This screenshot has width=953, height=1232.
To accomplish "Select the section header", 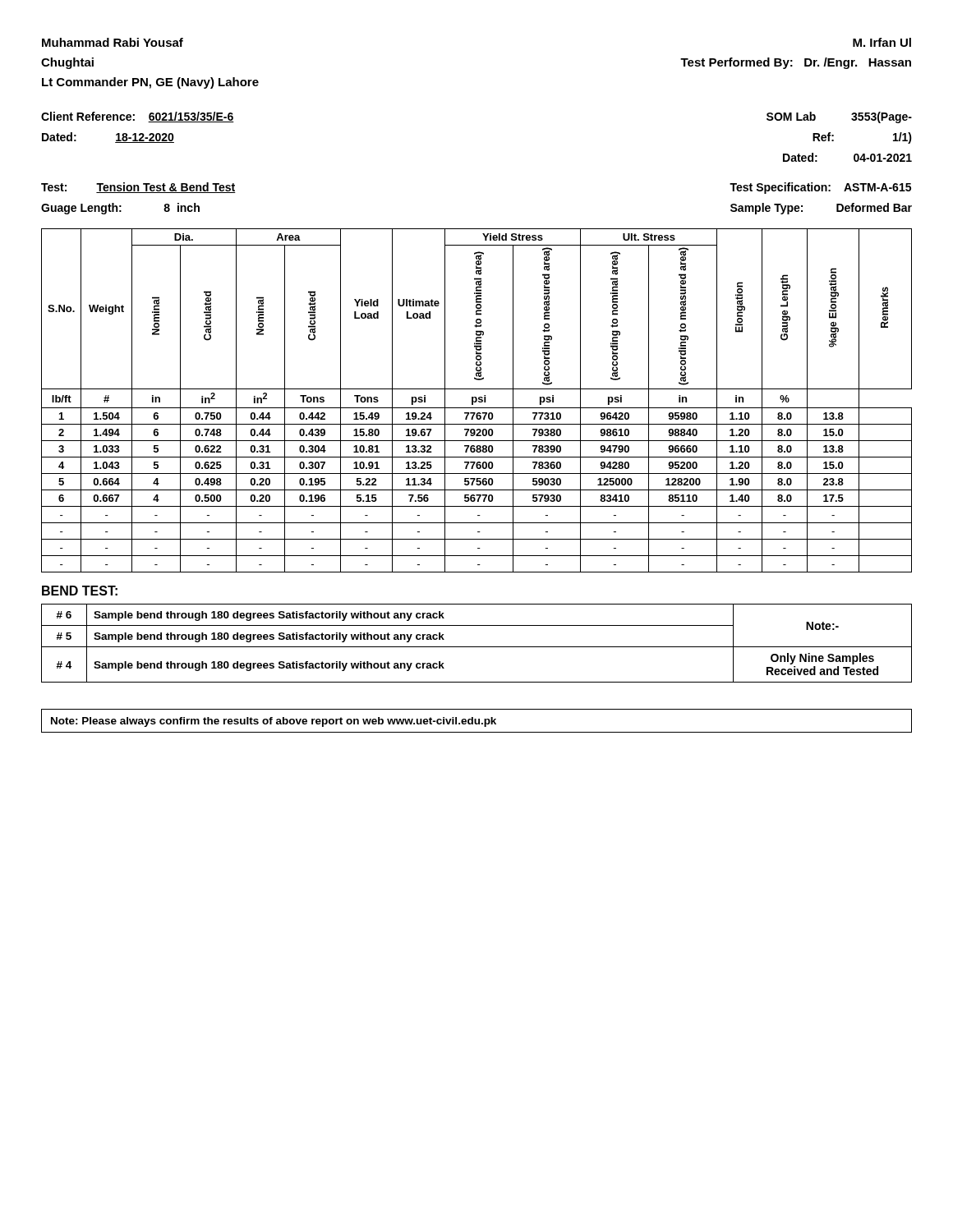I will point(80,591).
